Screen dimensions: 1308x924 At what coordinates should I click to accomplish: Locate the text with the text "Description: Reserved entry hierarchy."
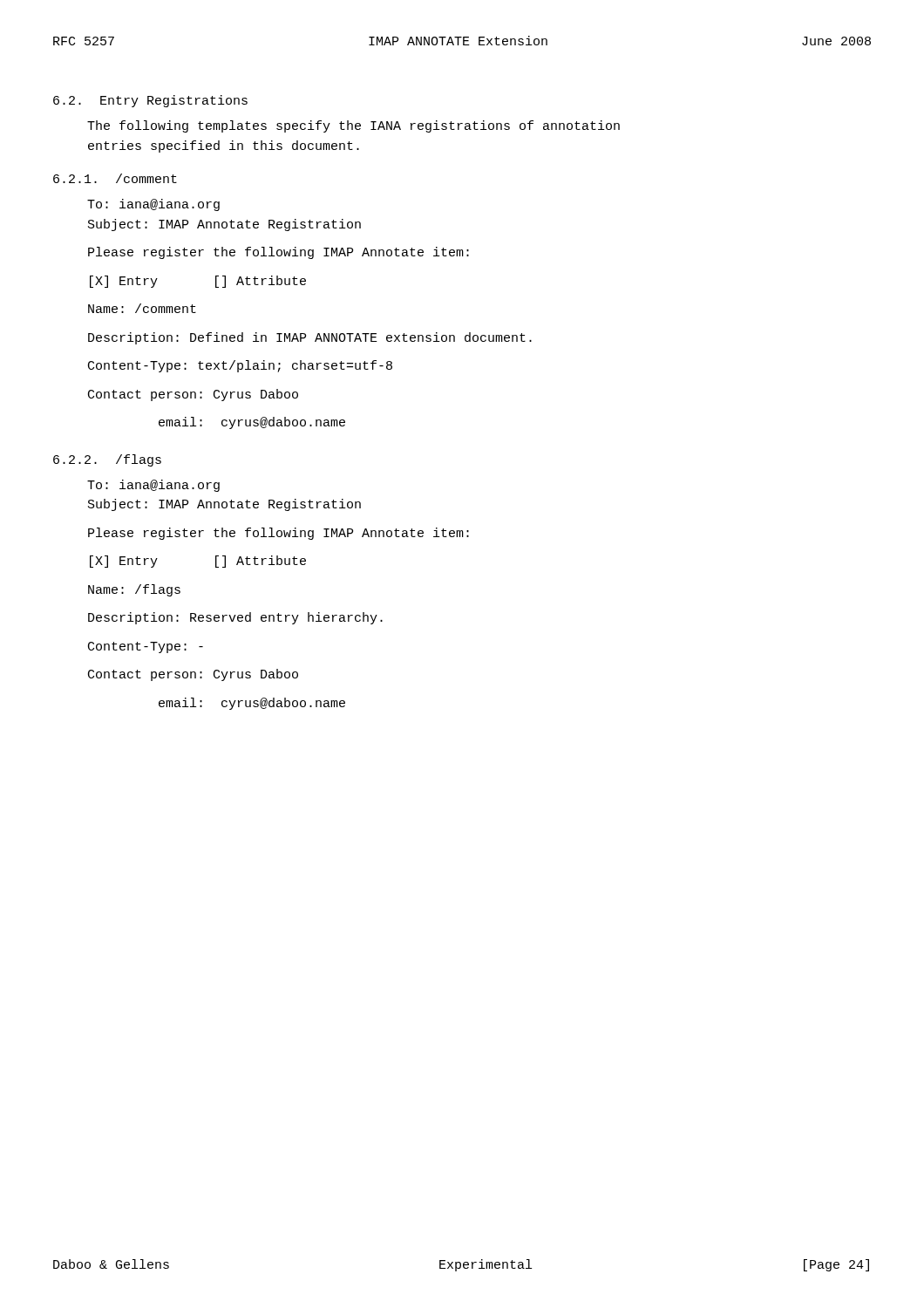(x=236, y=619)
